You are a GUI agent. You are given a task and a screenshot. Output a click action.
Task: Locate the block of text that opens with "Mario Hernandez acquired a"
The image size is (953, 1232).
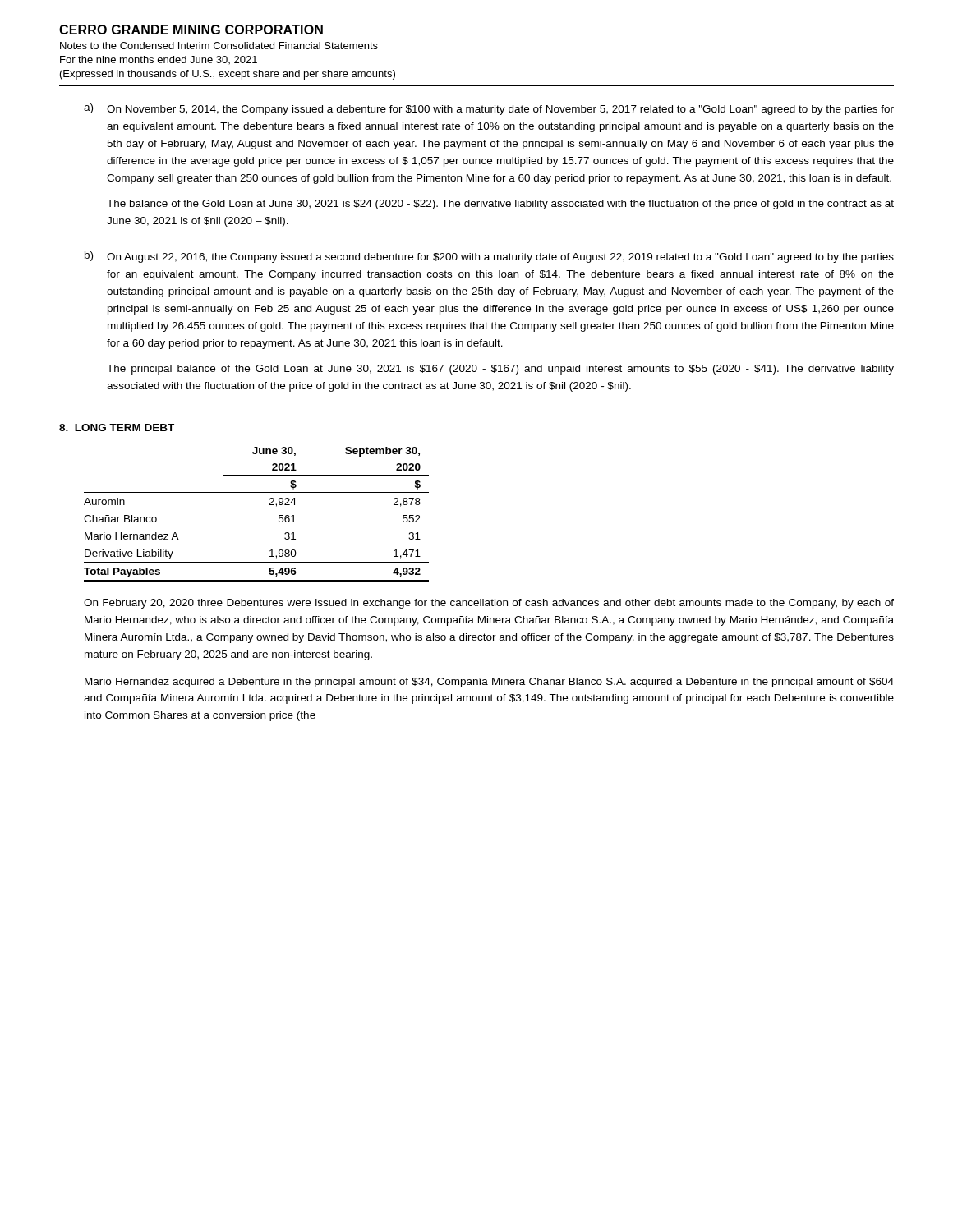click(489, 698)
